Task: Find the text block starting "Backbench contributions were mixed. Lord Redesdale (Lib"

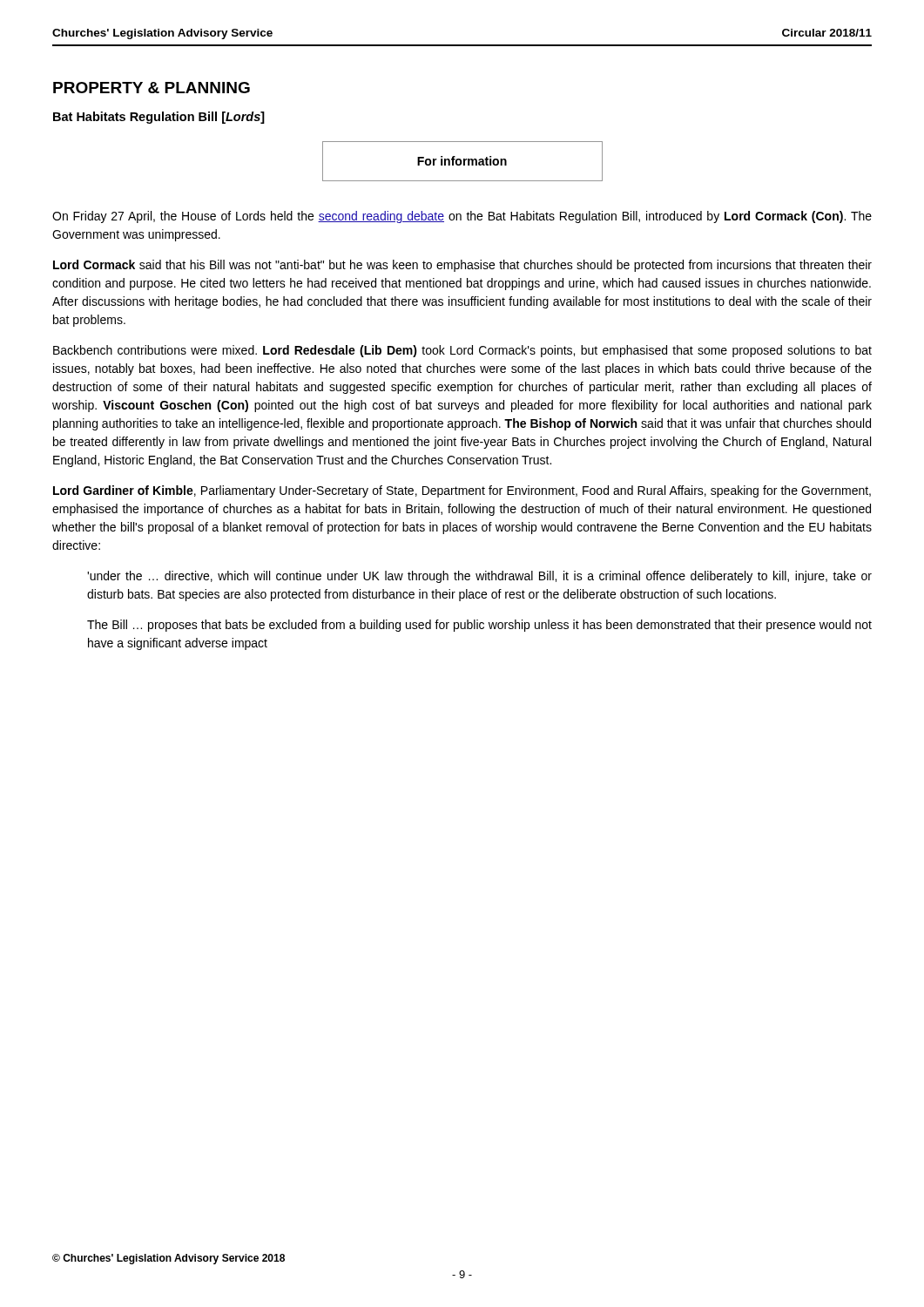Action: [x=462, y=405]
